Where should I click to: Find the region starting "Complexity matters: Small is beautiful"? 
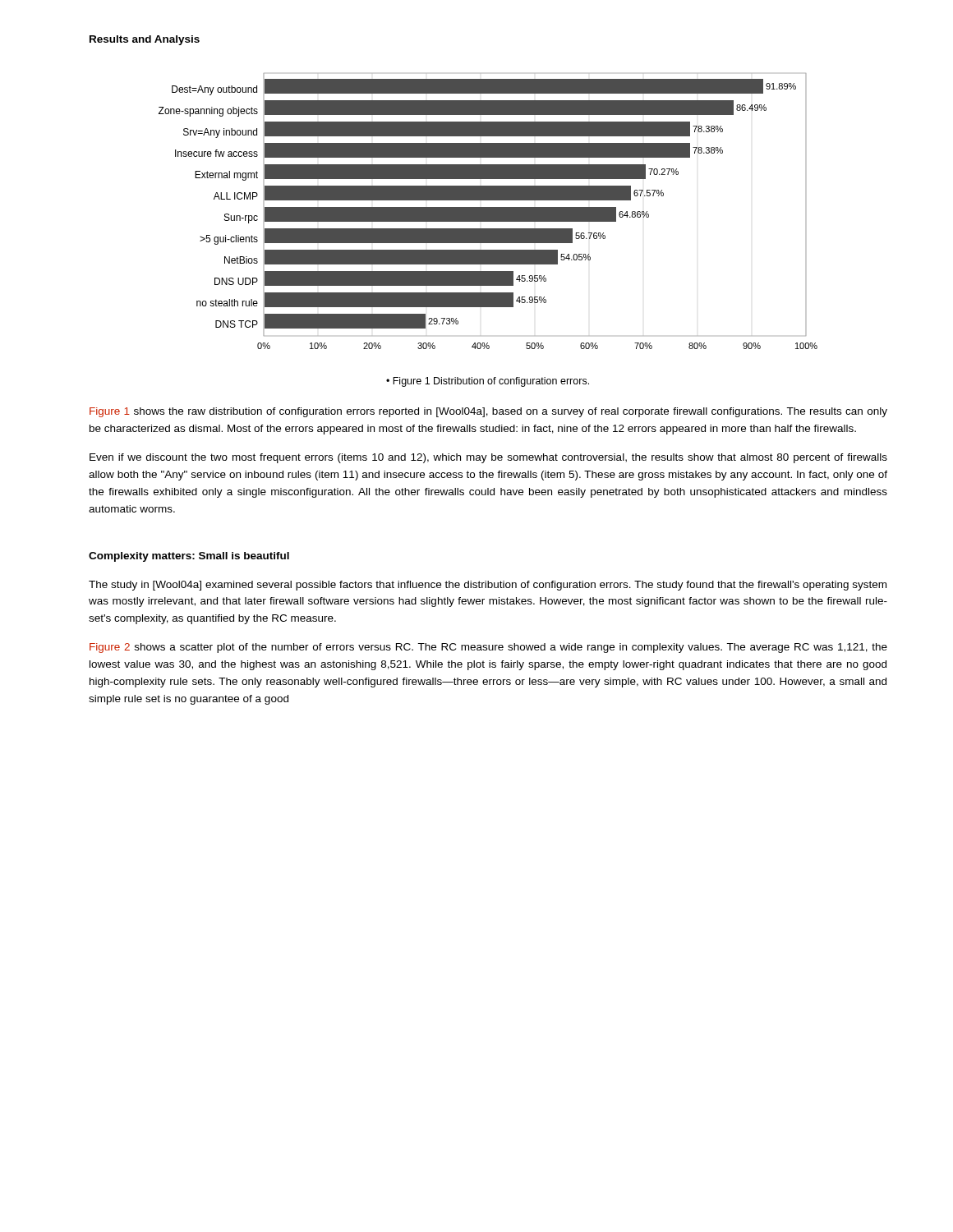pyautogui.click(x=189, y=555)
